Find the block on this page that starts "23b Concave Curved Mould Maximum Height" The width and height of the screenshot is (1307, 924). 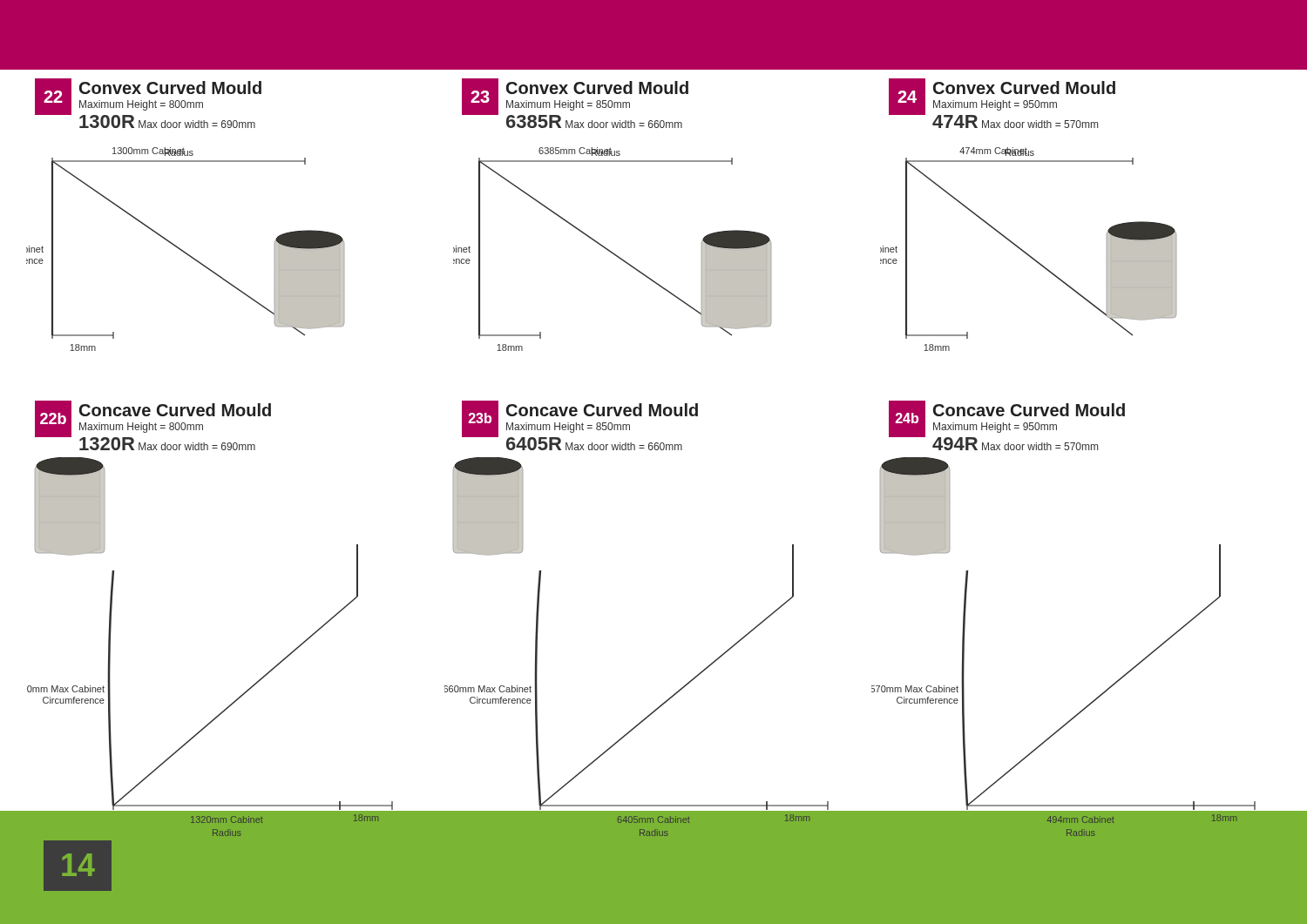tap(580, 428)
